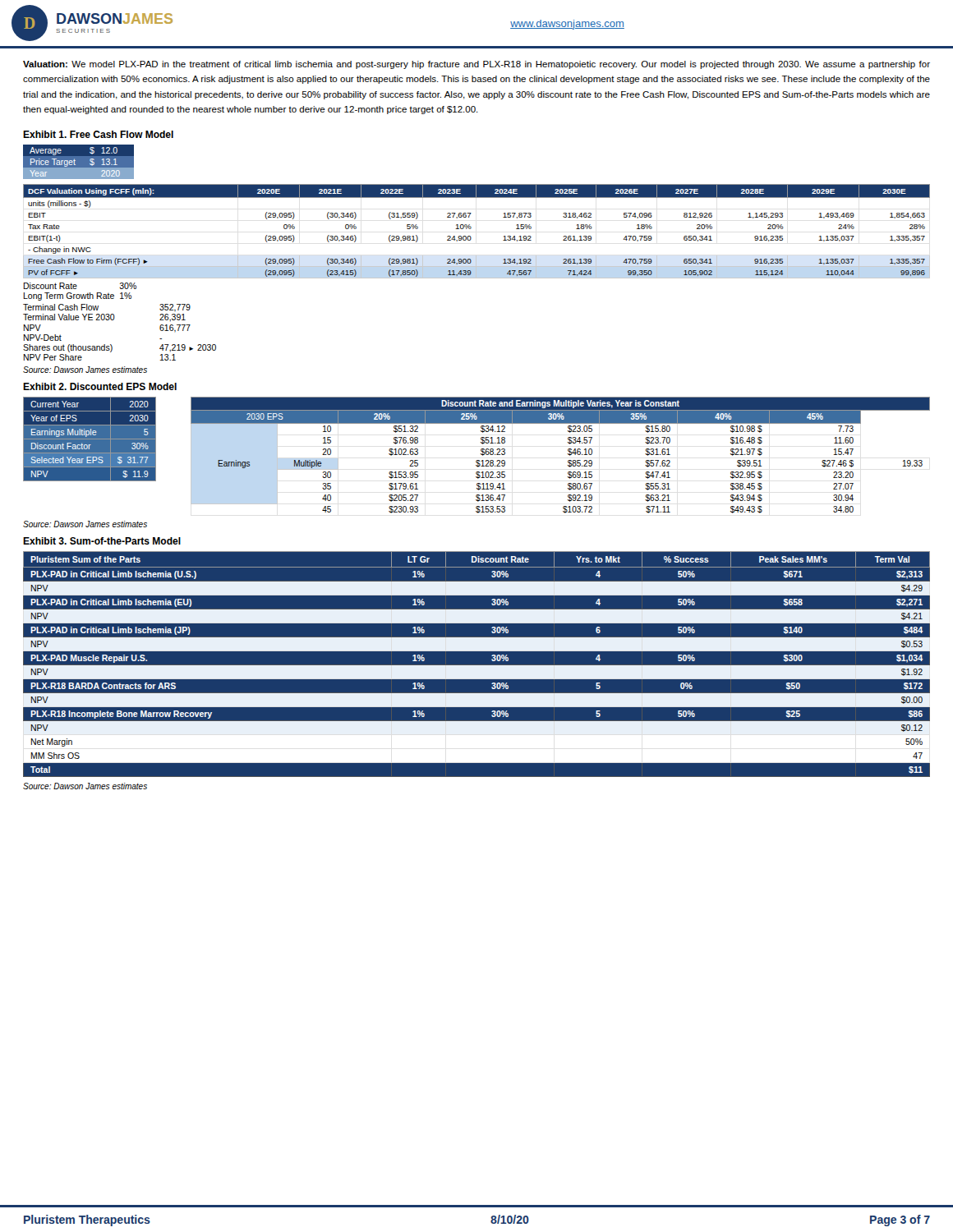The width and height of the screenshot is (953, 1232).
Task: Find the table that mentions "Price Target"
Action: 476,161
